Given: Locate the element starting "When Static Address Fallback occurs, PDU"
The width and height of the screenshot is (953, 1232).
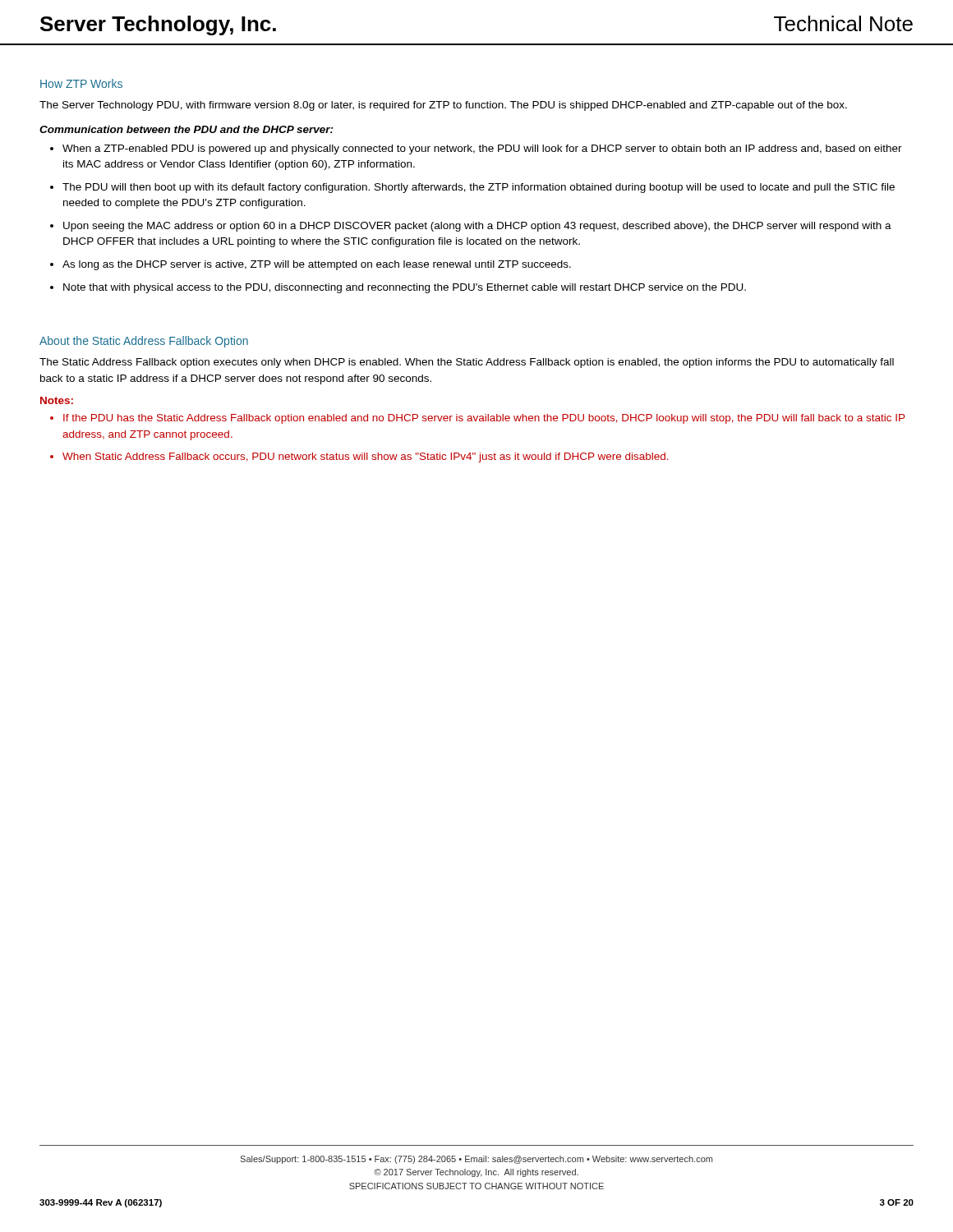Looking at the screenshot, I should (x=366, y=456).
